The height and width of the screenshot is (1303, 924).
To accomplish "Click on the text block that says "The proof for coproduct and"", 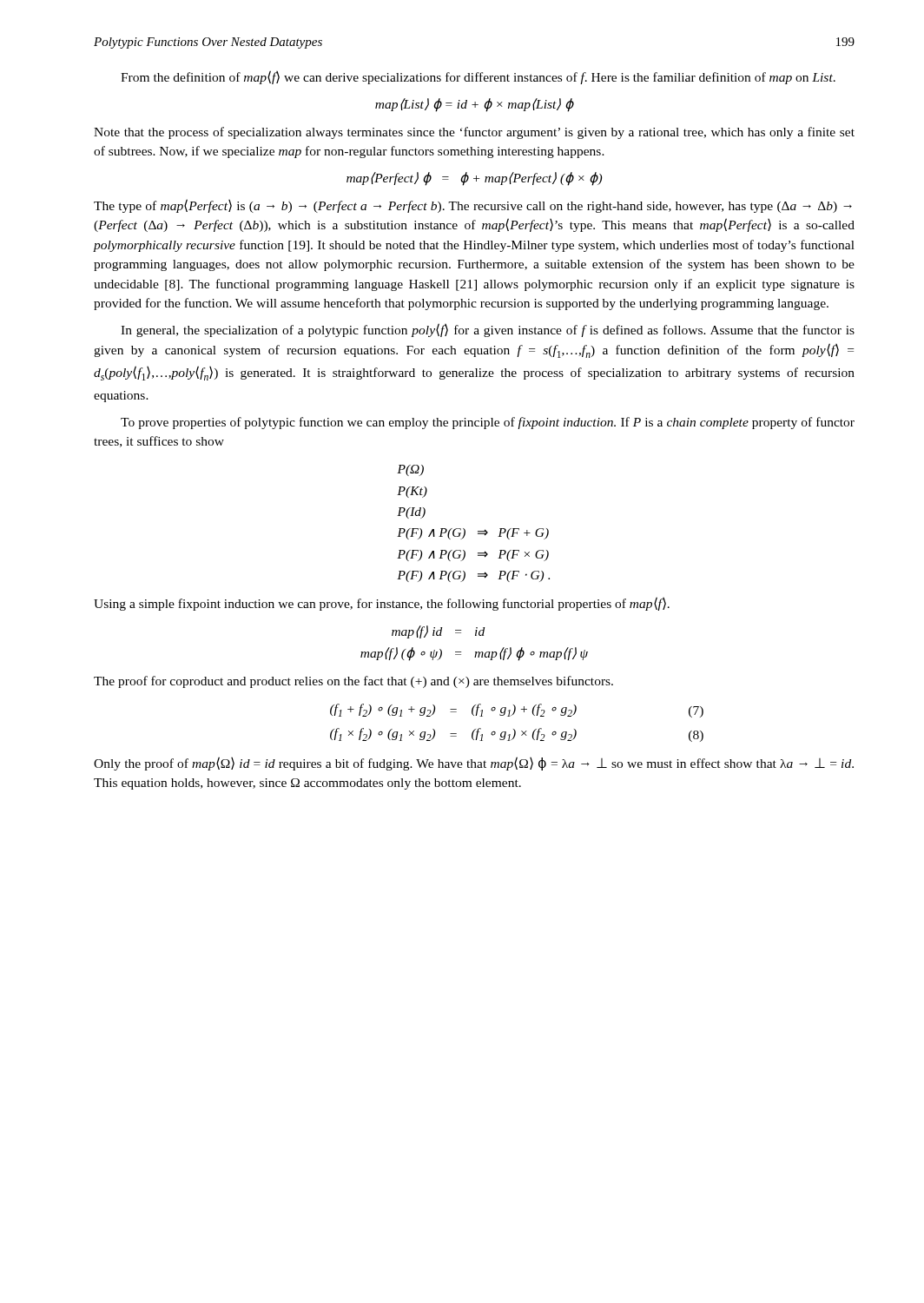I will tap(474, 682).
